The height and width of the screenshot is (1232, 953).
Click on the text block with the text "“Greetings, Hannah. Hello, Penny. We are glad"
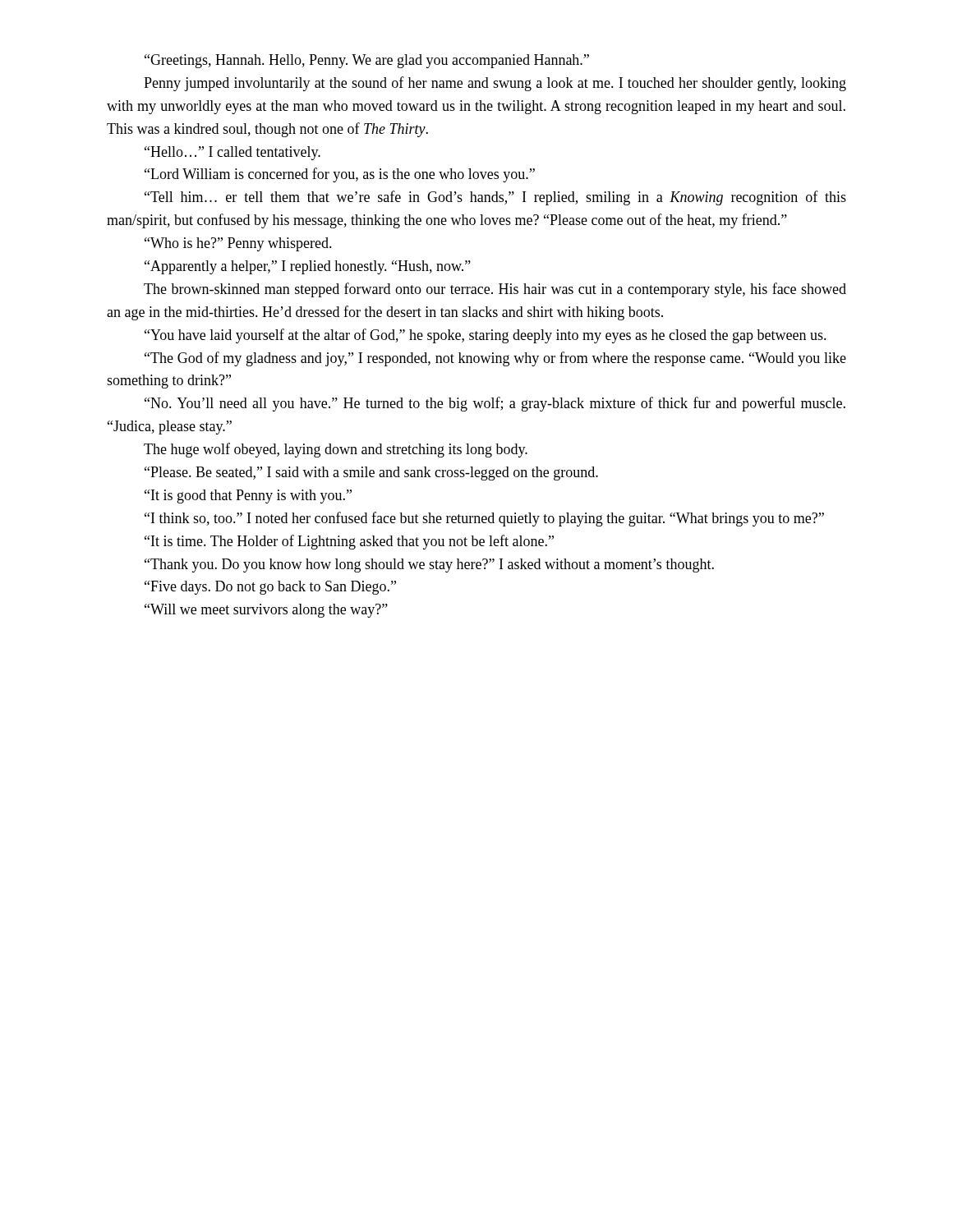pos(476,336)
